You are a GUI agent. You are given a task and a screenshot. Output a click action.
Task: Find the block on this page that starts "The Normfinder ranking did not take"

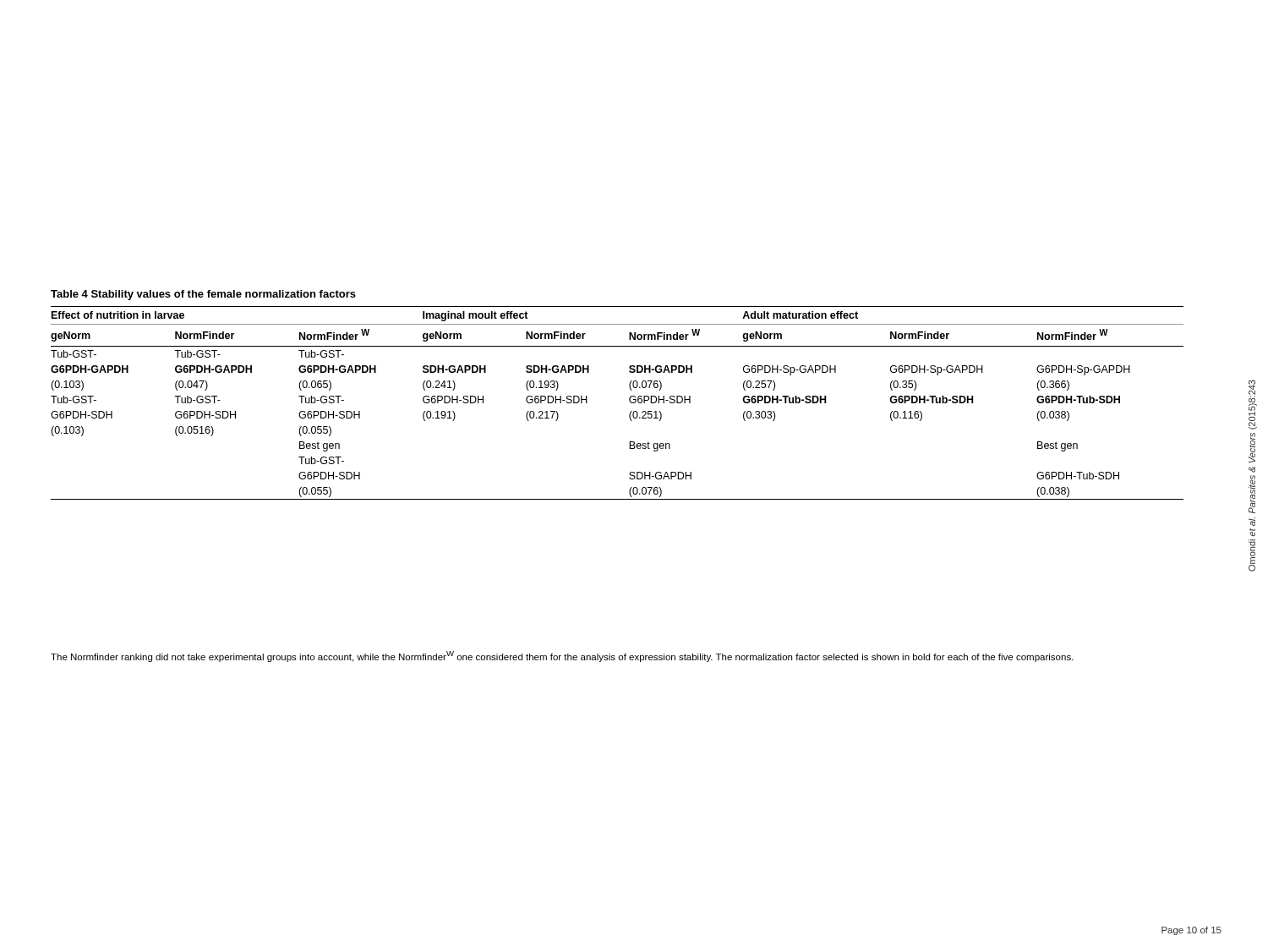[562, 655]
